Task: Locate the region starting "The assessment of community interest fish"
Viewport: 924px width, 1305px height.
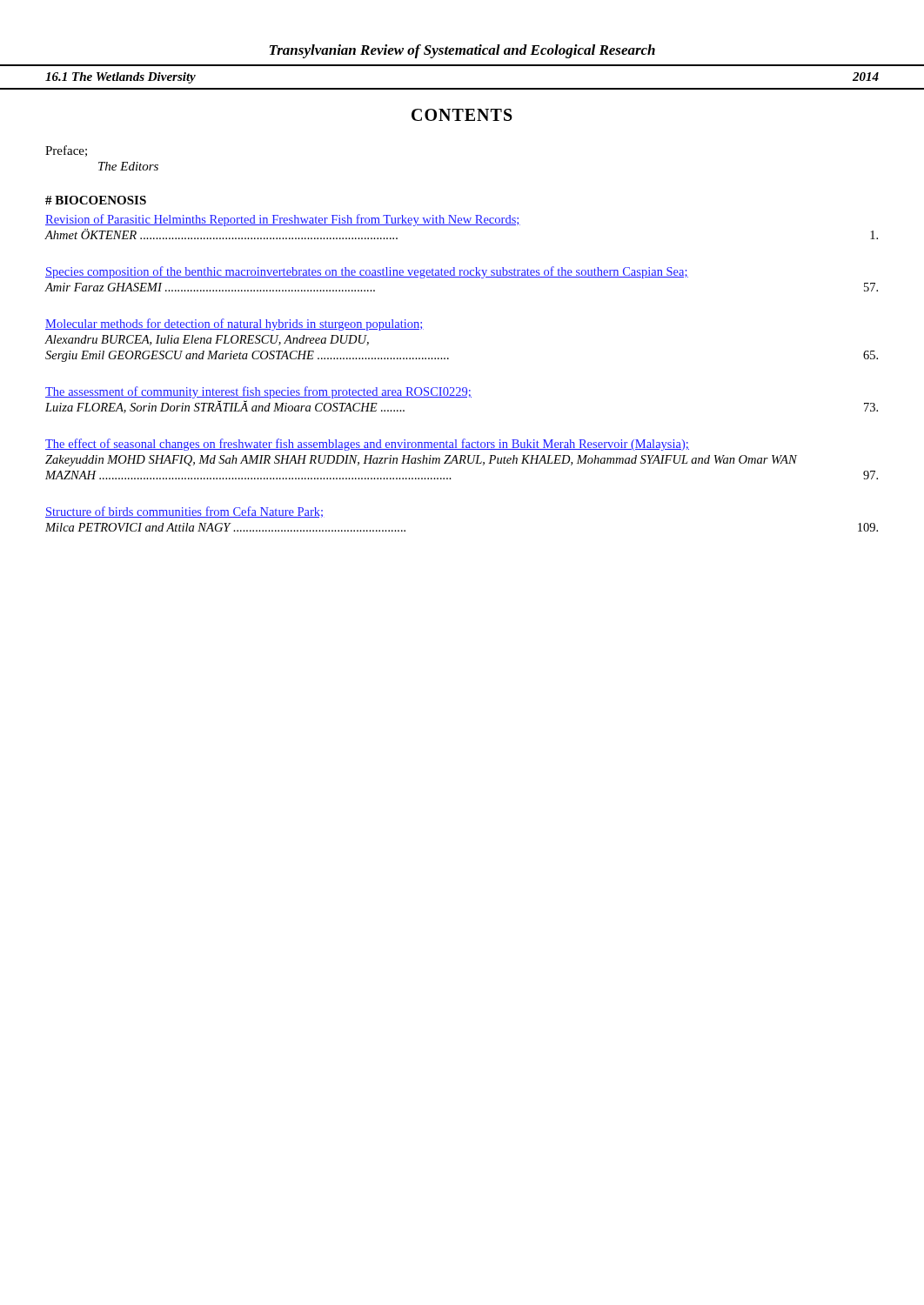Action: coord(462,399)
